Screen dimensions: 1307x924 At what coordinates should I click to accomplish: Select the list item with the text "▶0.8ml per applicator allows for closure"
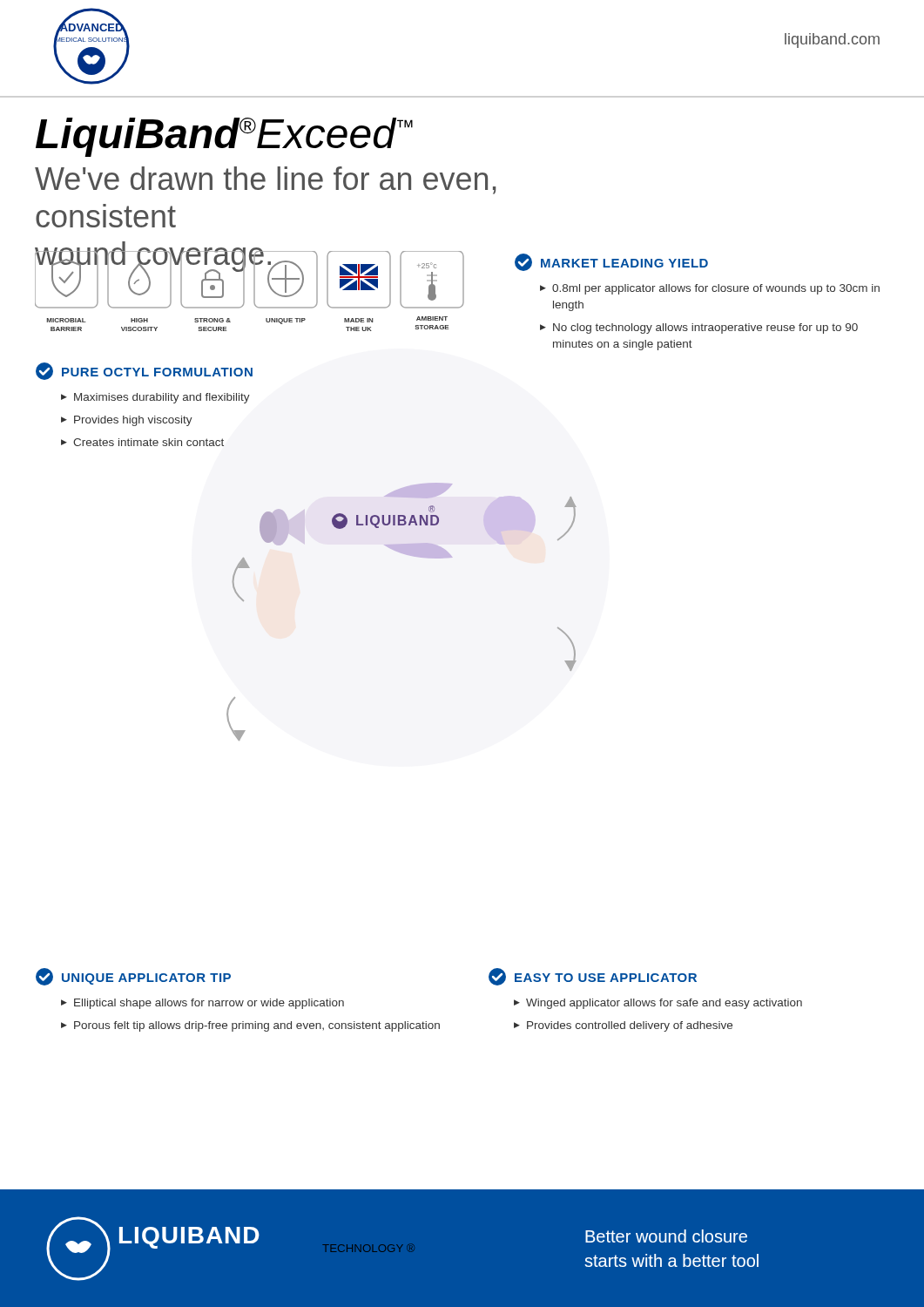coord(710,296)
